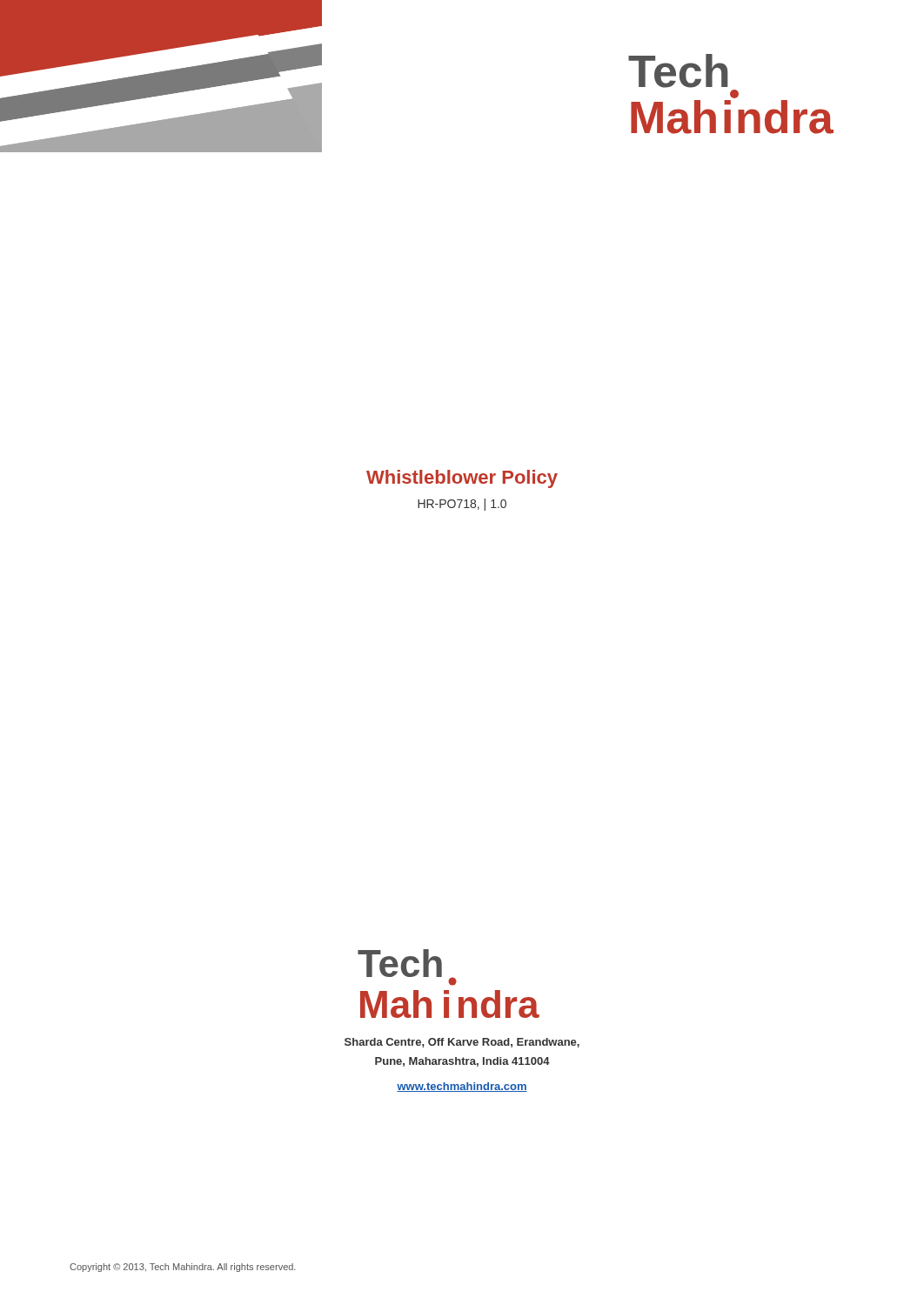Select the title that says "Whistleblower Policy"
The height and width of the screenshot is (1305, 924).
click(x=462, y=477)
